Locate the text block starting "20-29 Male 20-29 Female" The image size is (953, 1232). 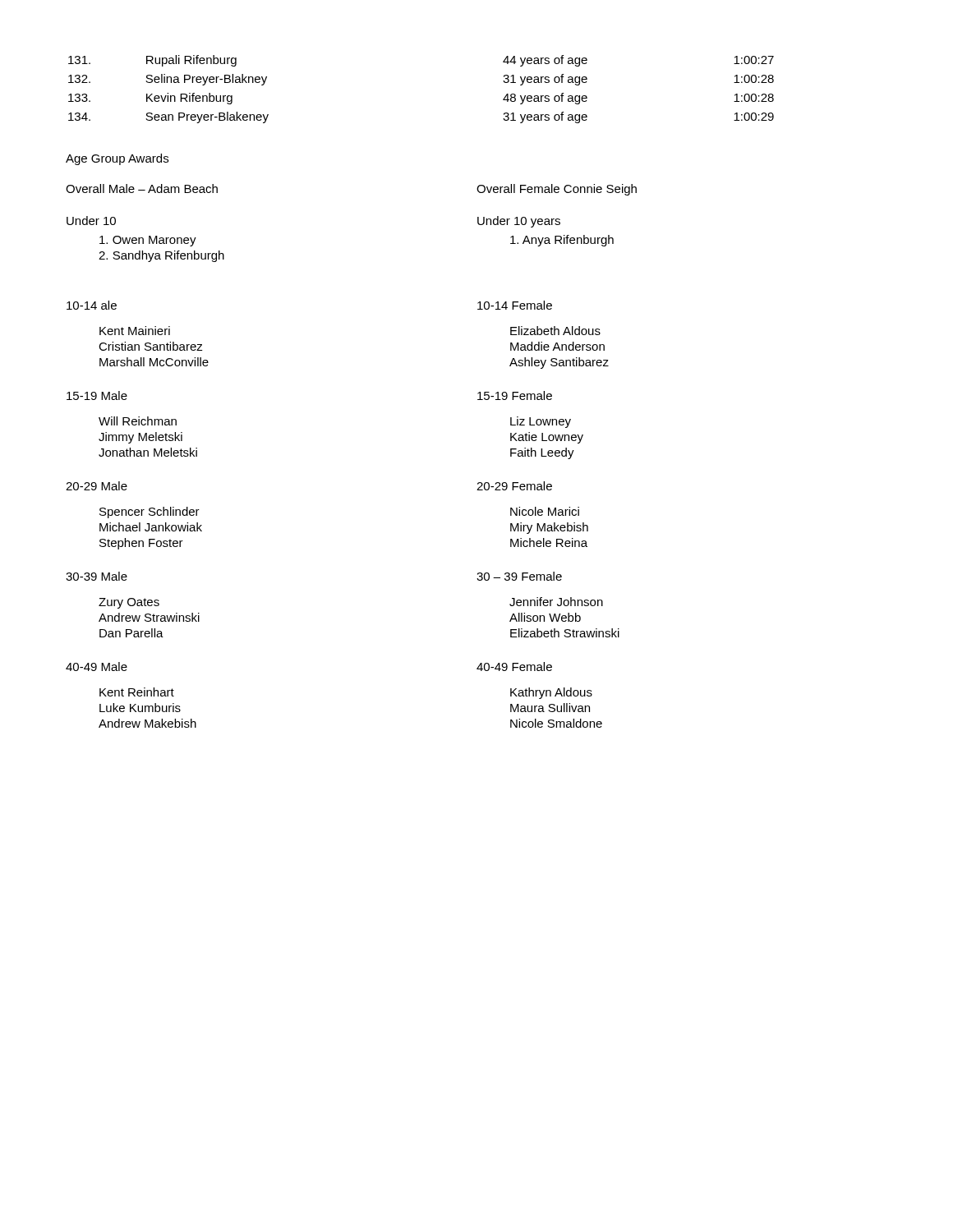coord(476,488)
